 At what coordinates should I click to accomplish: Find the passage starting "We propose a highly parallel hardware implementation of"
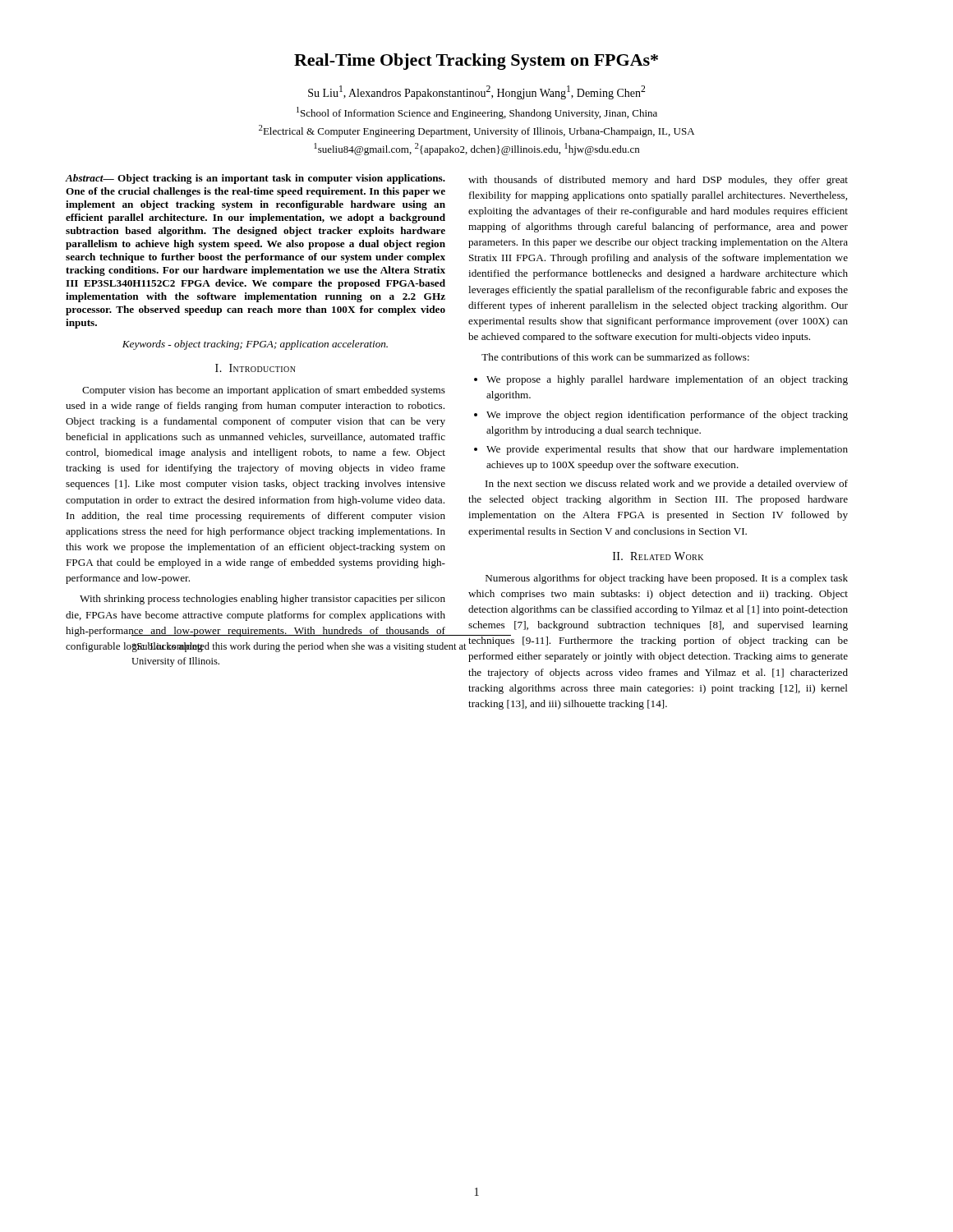click(x=667, y=387)
